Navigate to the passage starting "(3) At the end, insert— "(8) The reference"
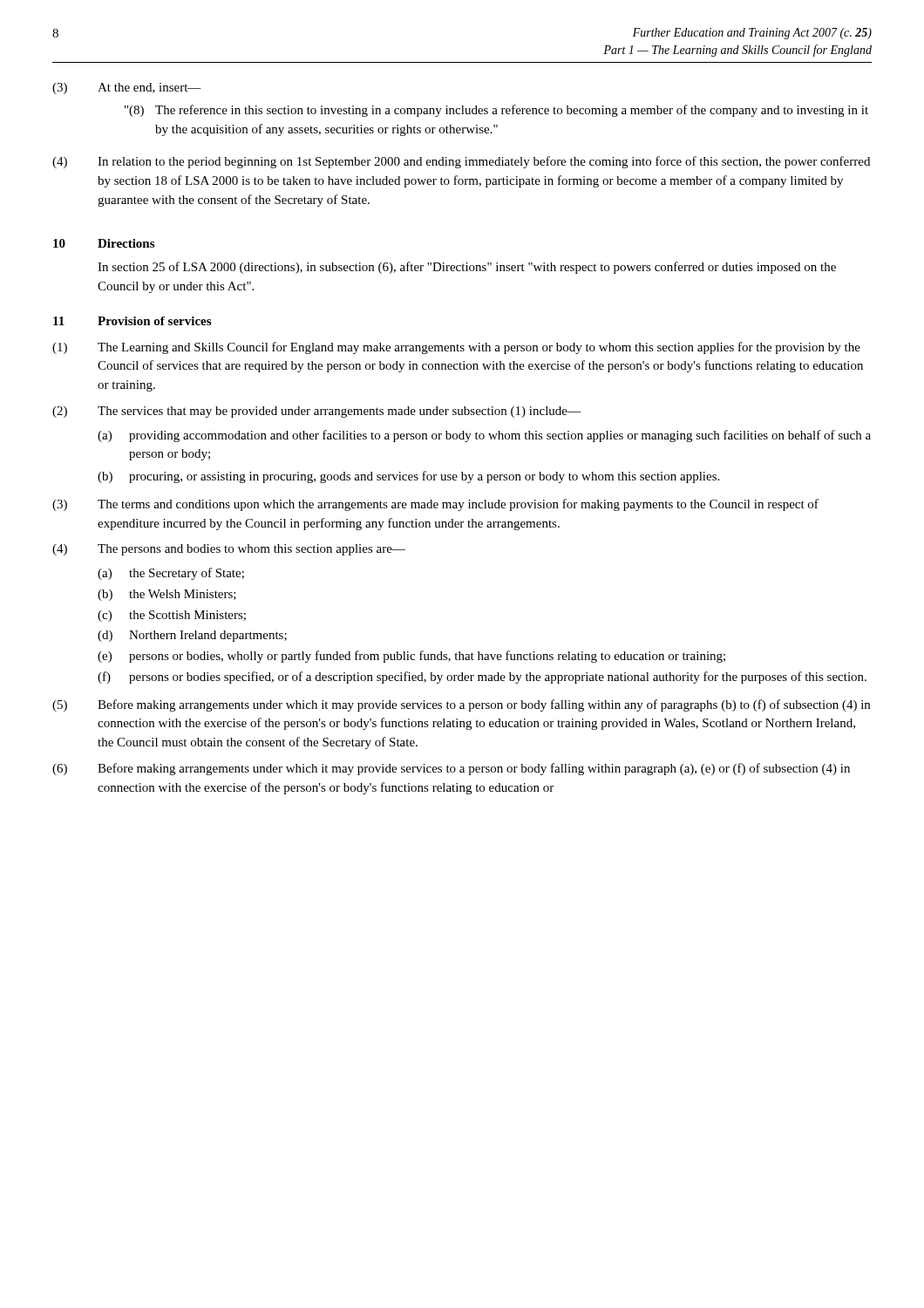The height and width of the screenshot is (1308, 924). pyautogui.click(x=462, y=112)
